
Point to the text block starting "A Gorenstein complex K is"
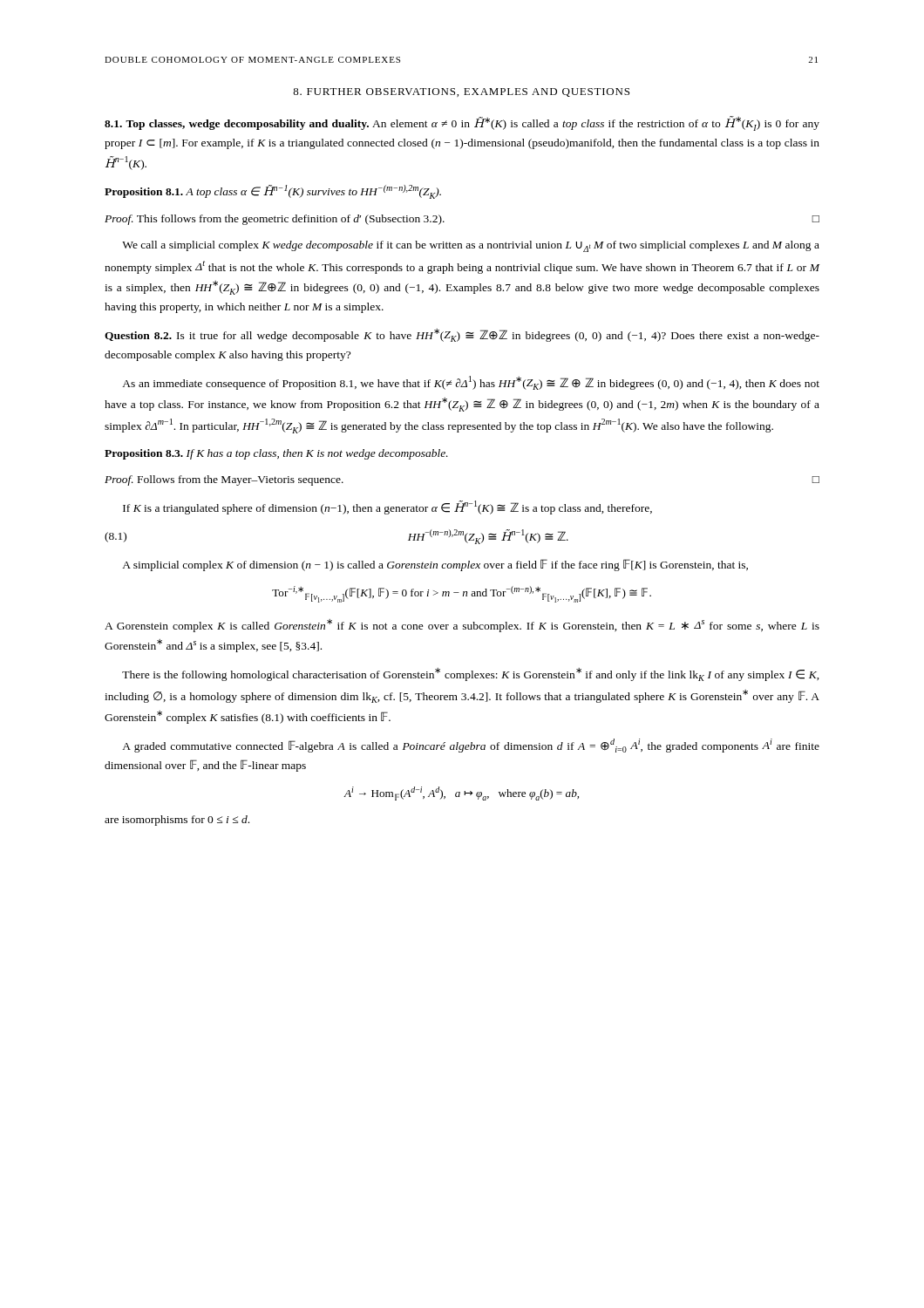[x=462, y=635]
